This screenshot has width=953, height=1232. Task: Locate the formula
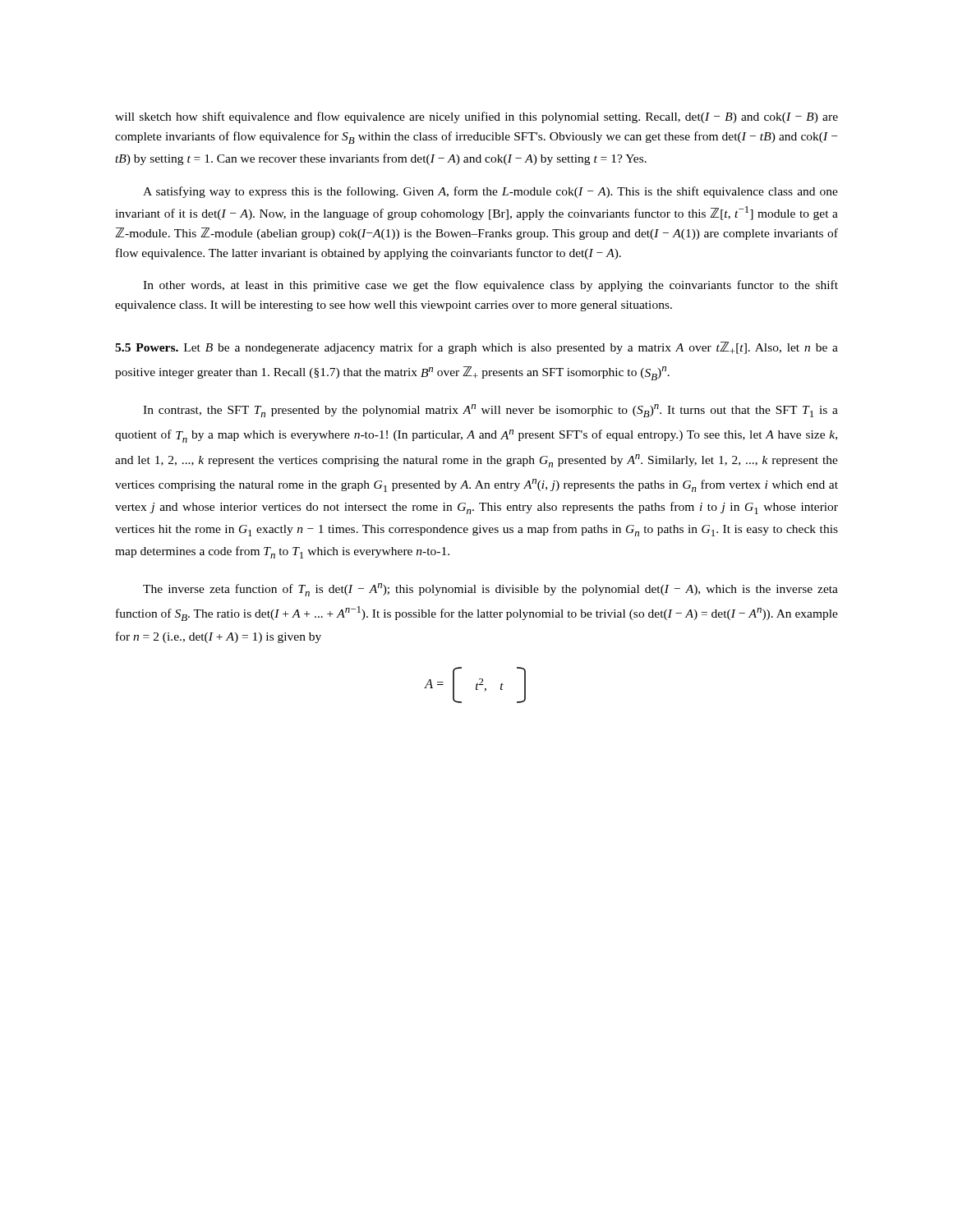[476, 685]
